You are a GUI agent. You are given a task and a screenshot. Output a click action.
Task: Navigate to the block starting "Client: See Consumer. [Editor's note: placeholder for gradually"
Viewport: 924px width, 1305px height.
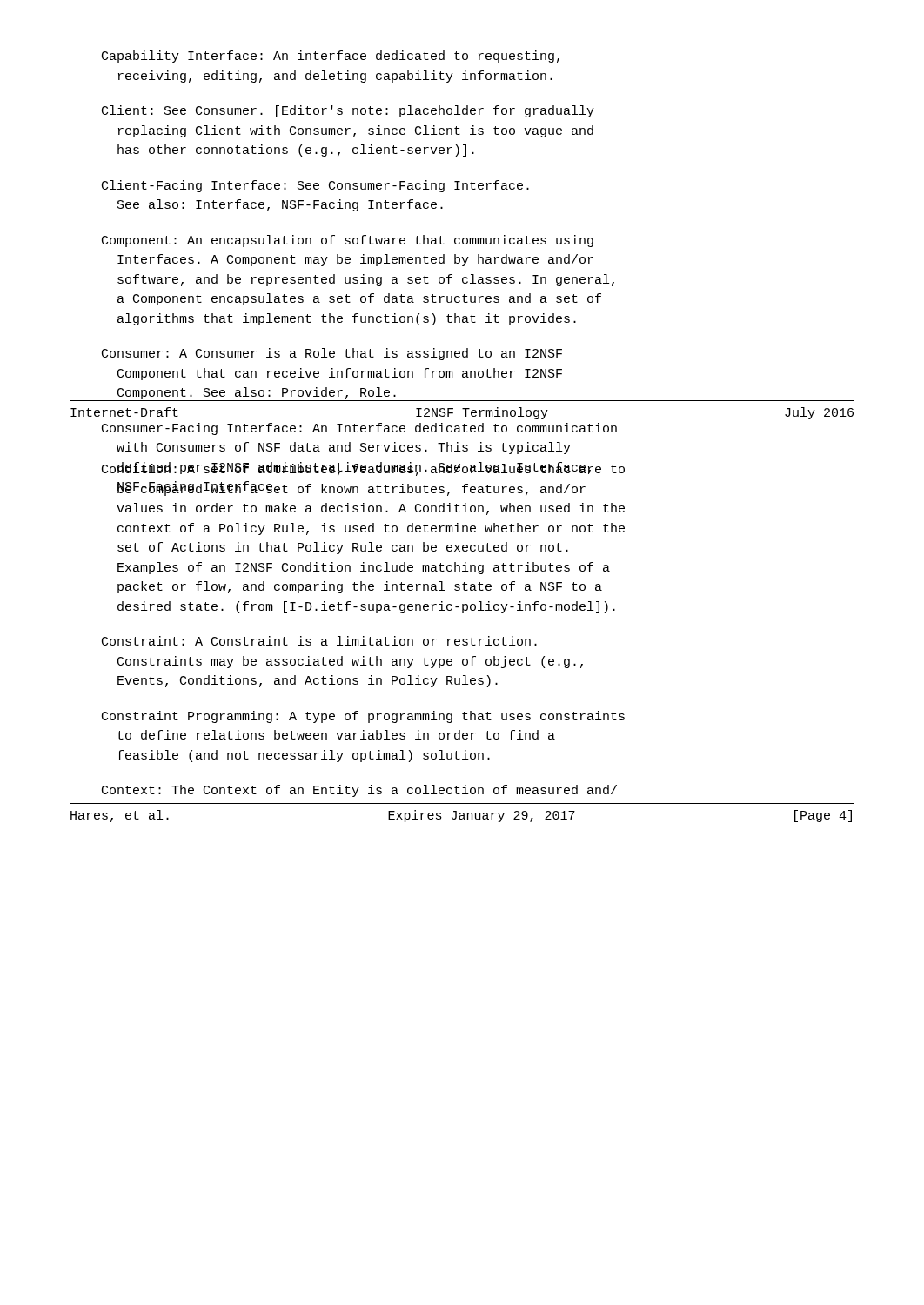coord(462,132)
